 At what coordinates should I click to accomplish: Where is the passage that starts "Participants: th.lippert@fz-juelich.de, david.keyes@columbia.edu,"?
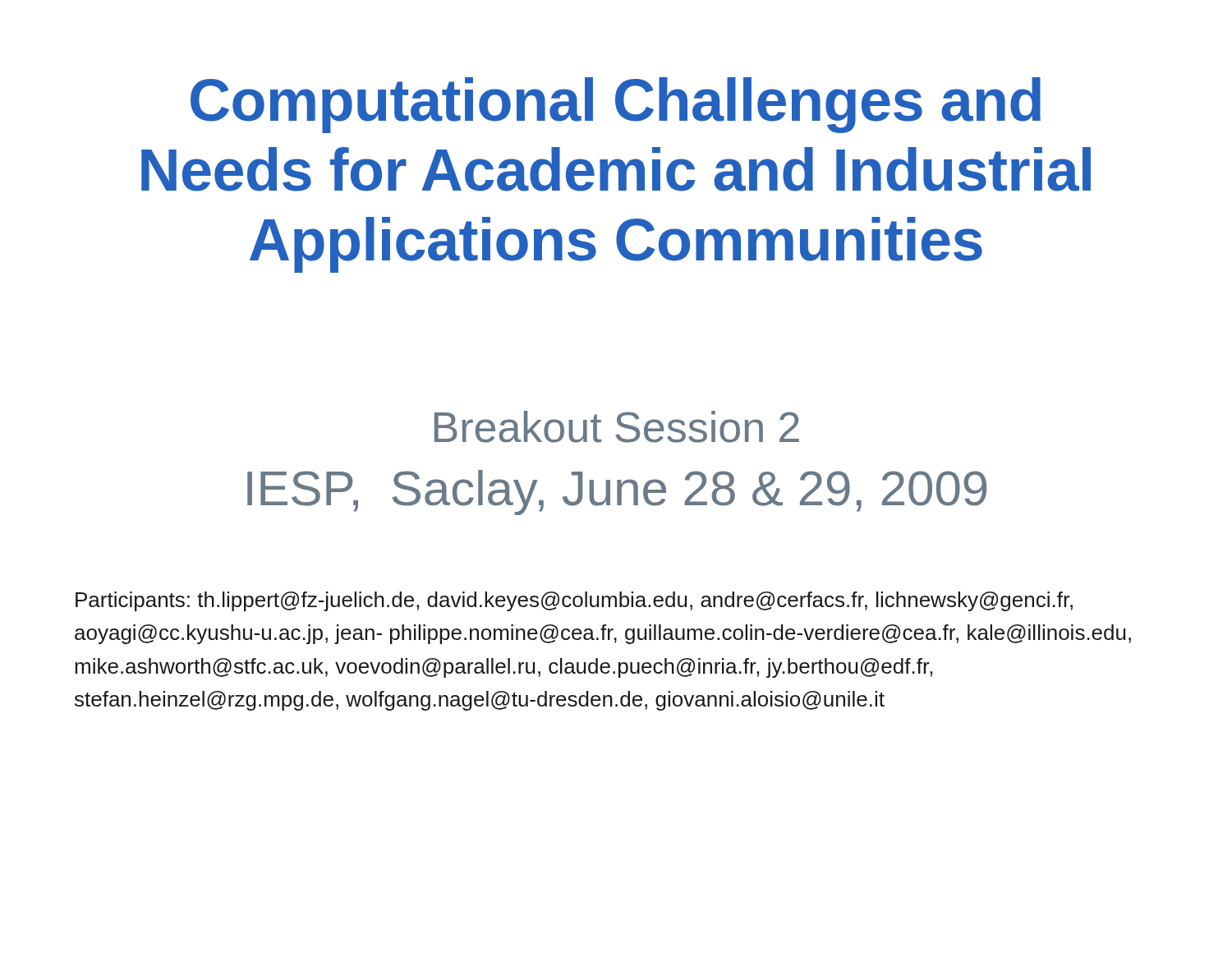point(616,650)
